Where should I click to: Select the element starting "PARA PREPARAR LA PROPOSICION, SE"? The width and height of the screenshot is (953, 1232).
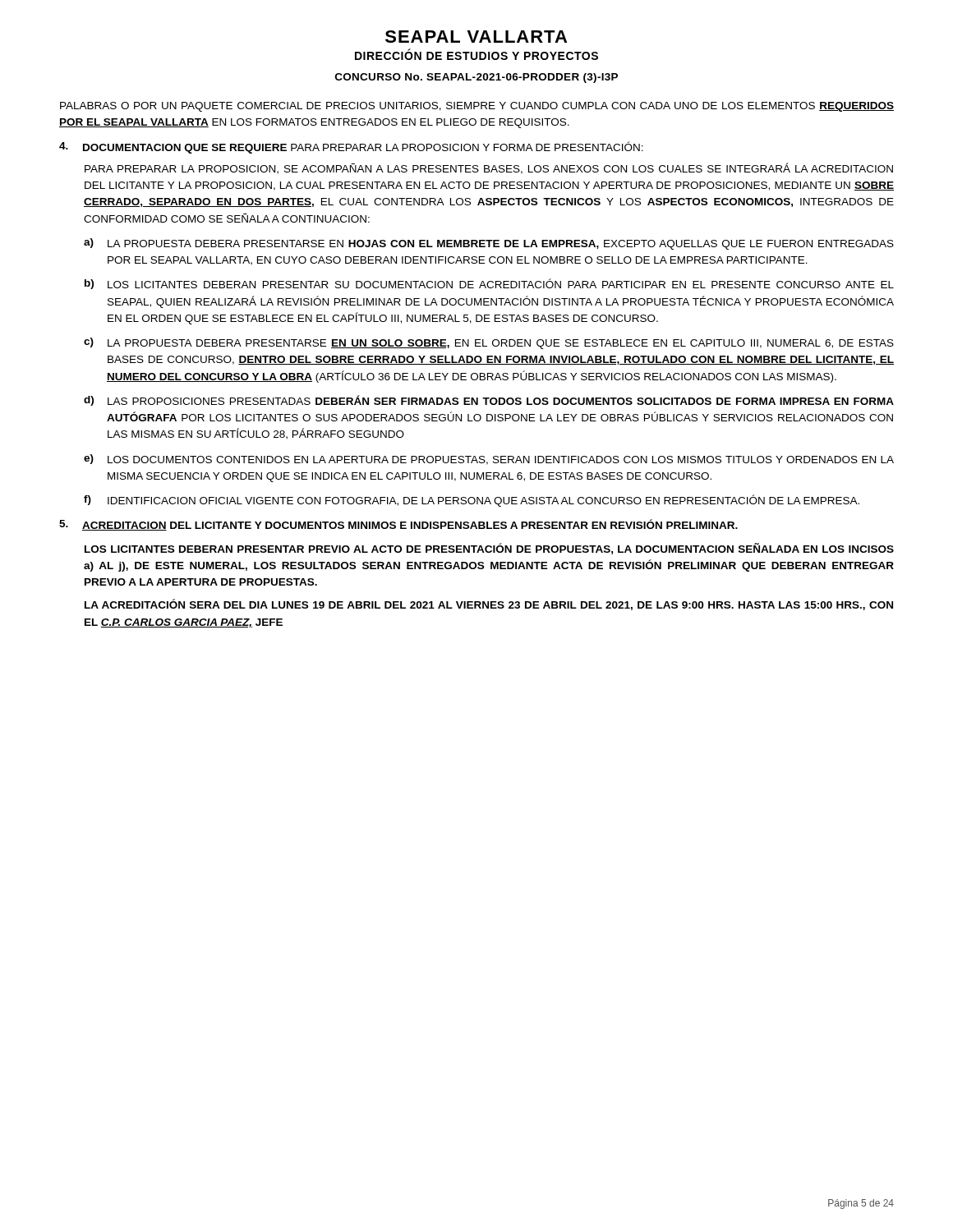point(489,193)
